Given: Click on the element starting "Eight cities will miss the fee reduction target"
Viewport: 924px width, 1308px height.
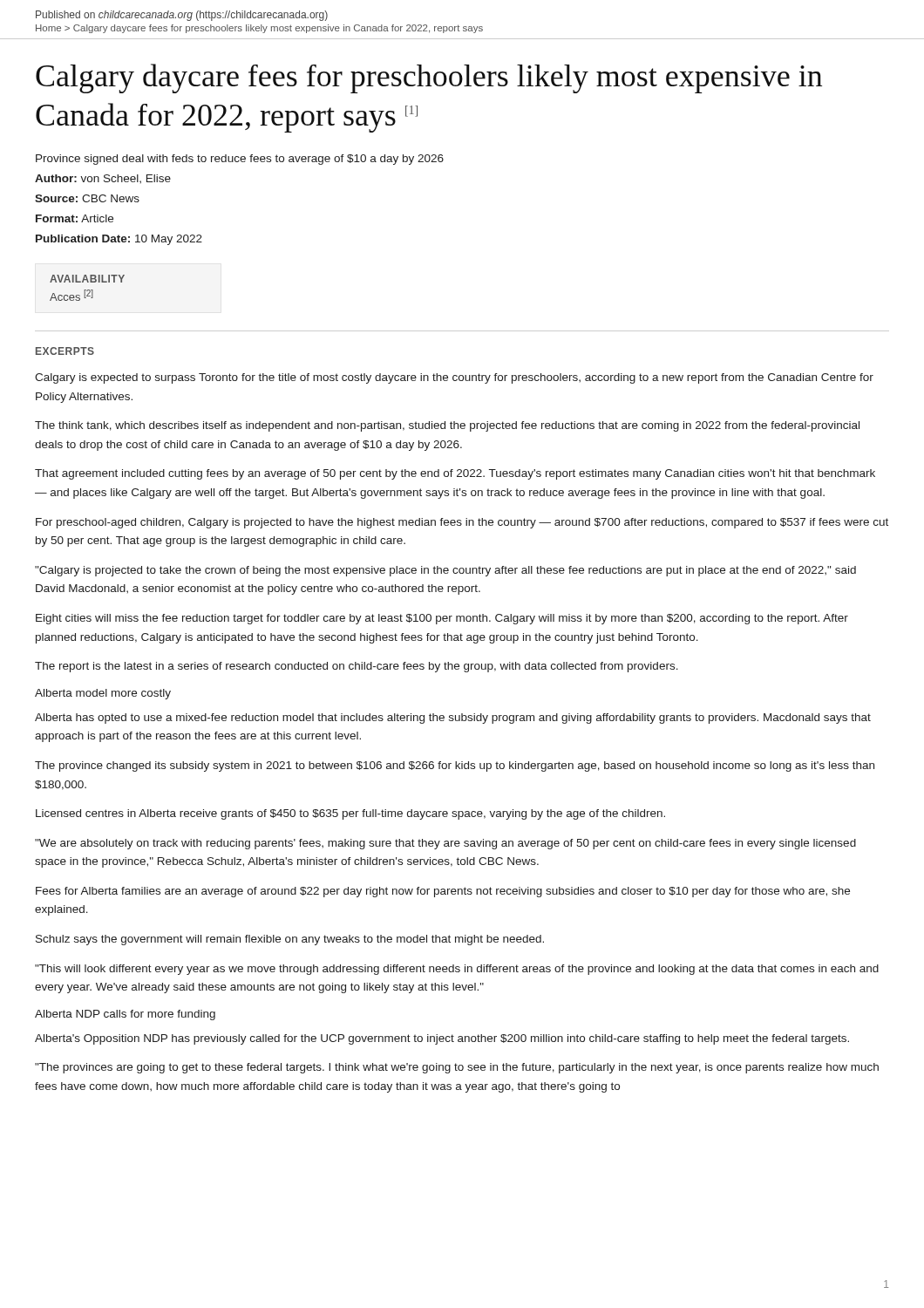Looking at the screenshot, I should click(x=441, y=627).
